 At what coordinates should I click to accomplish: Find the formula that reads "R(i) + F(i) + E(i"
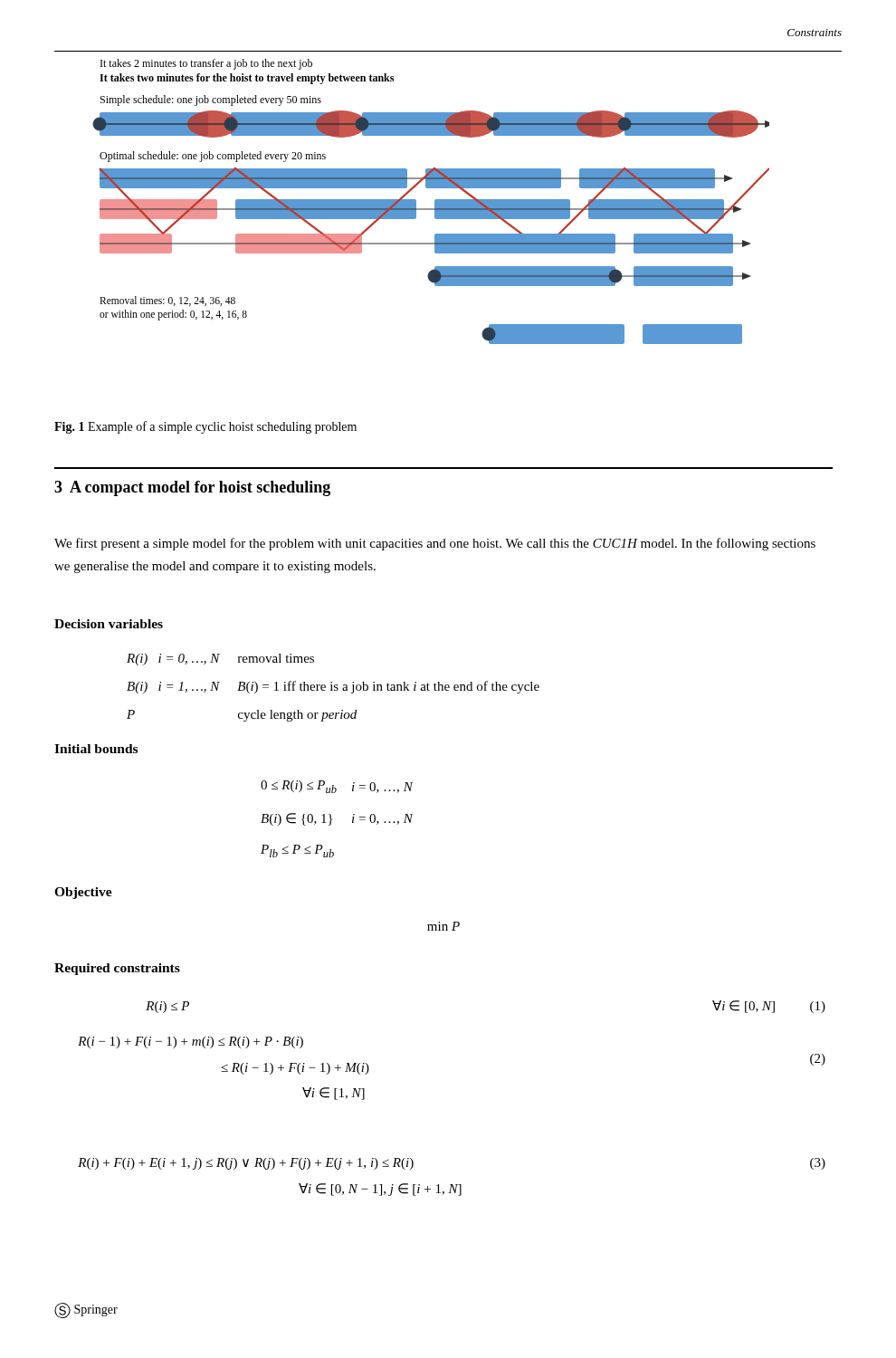tap(443, 1176)
